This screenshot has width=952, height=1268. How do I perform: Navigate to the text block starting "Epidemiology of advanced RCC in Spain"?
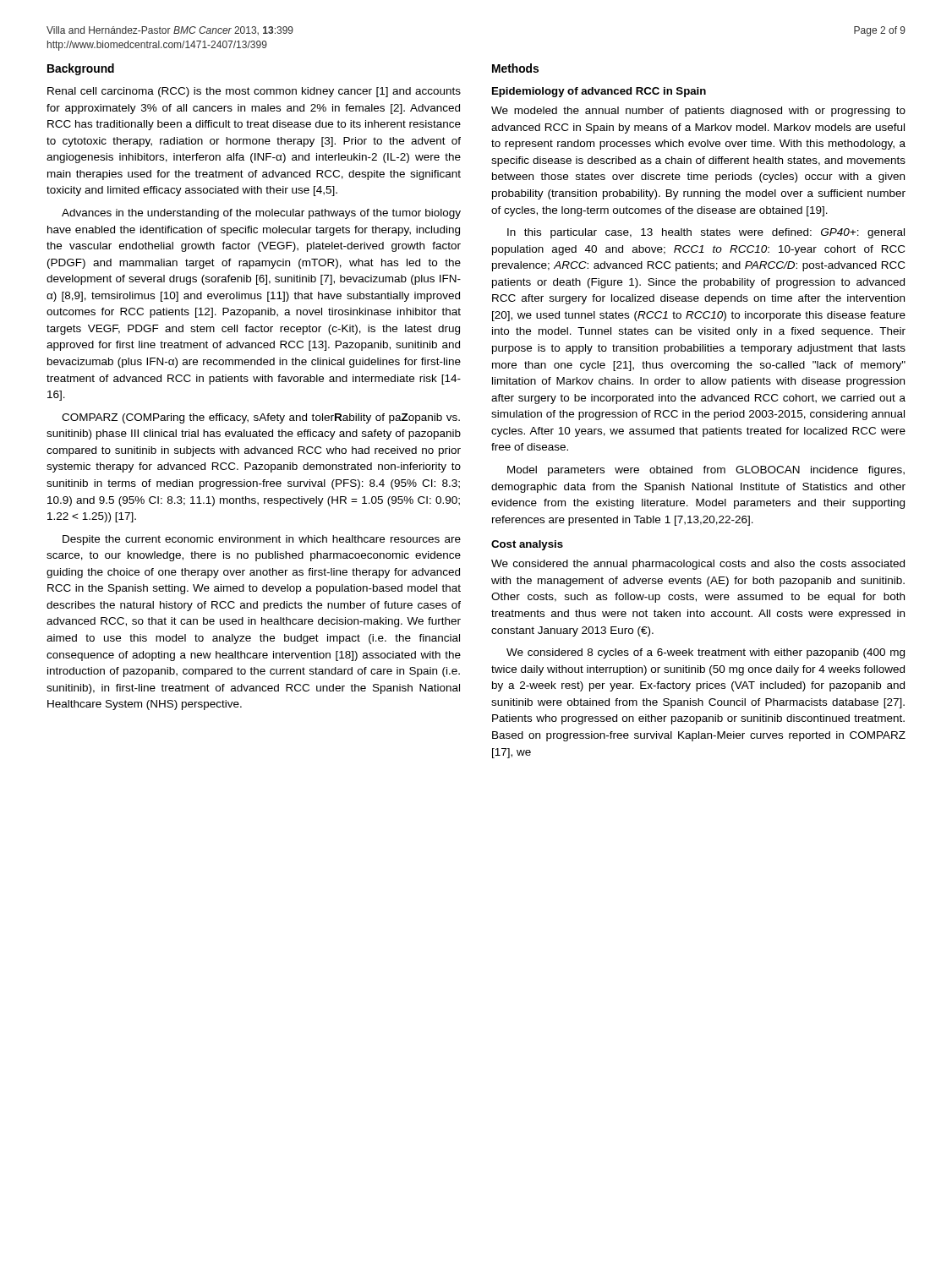599,91
